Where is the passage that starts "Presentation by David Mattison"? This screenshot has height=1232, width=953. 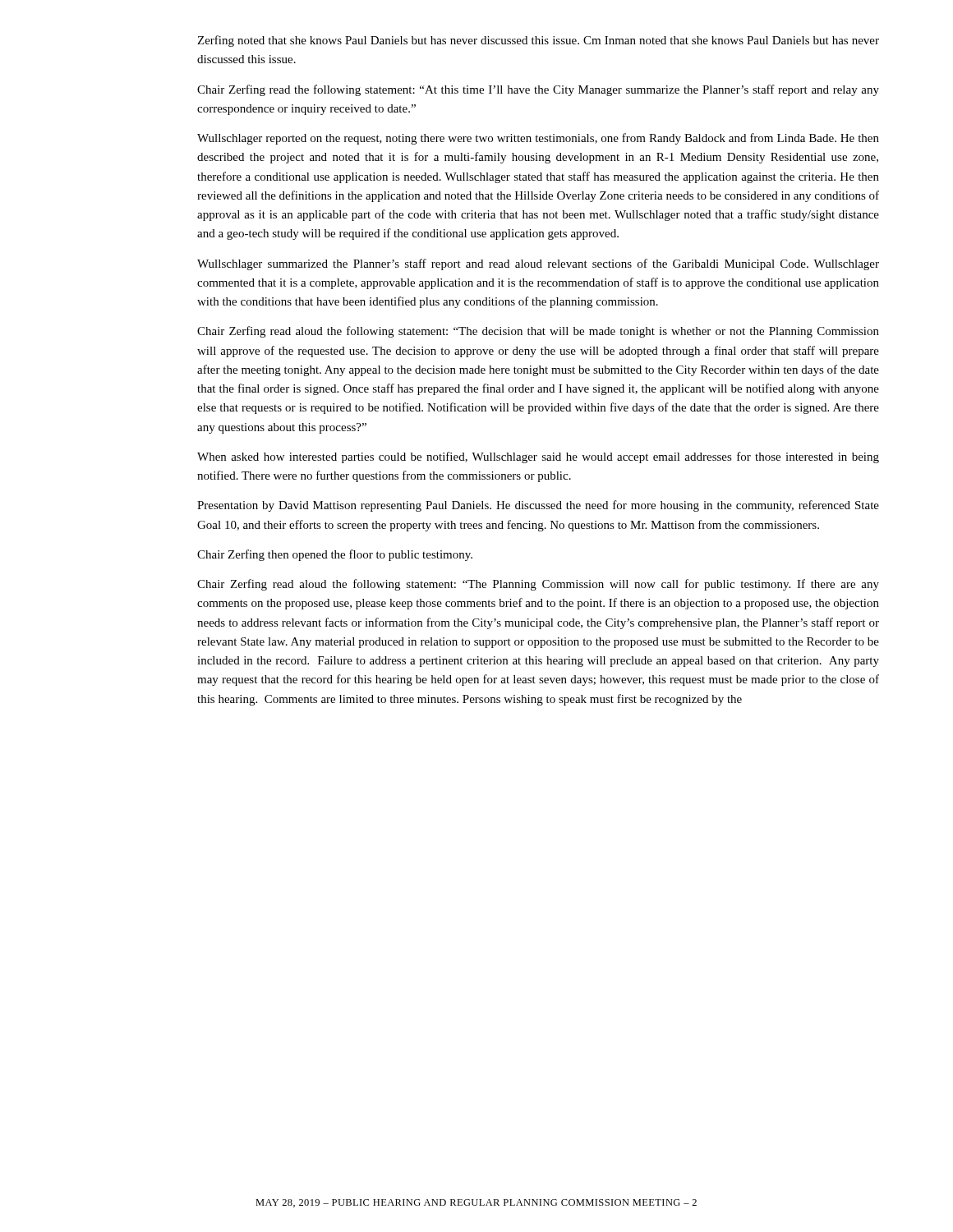(538, 515)
